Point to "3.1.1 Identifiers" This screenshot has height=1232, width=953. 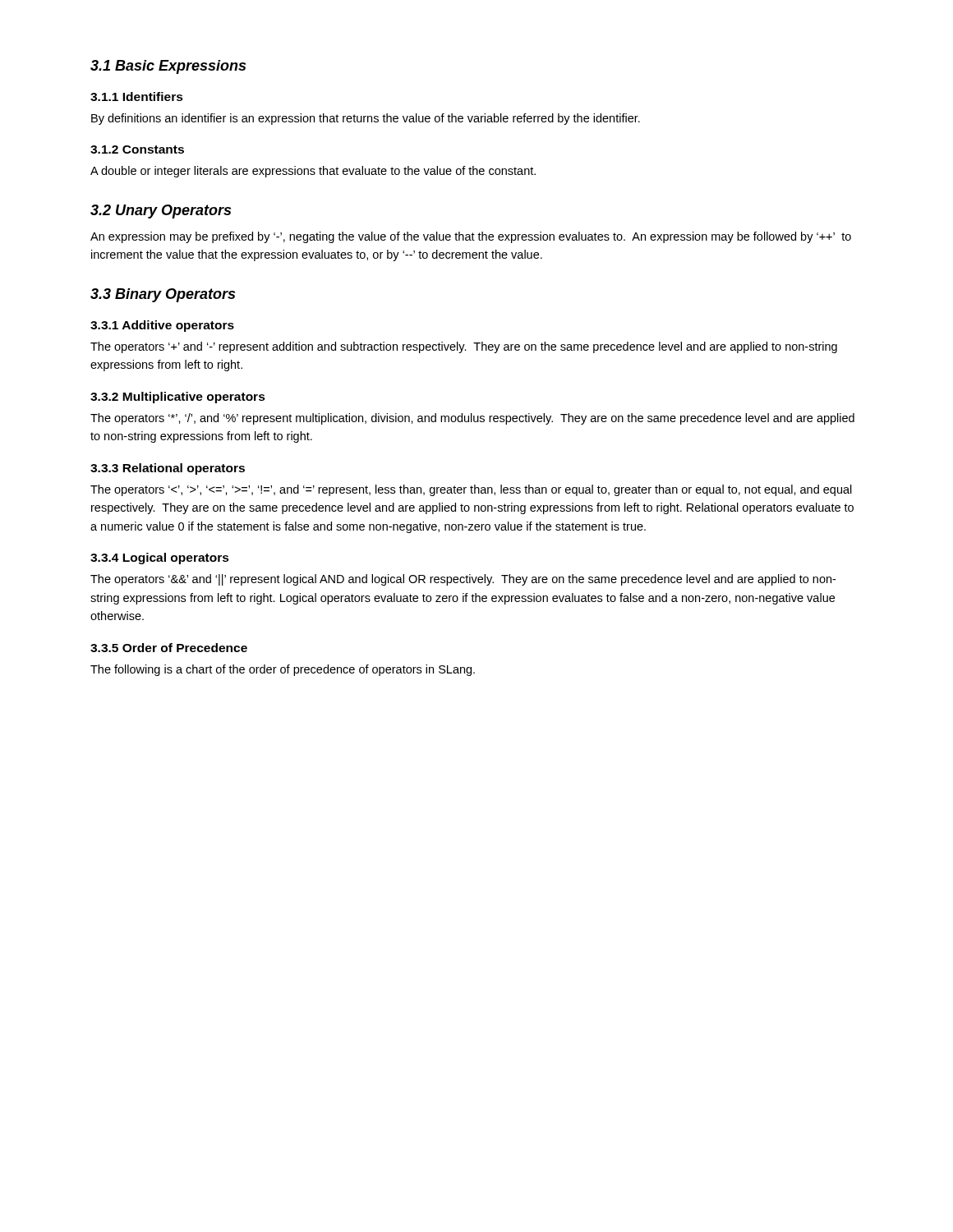(x=137, y=97)
